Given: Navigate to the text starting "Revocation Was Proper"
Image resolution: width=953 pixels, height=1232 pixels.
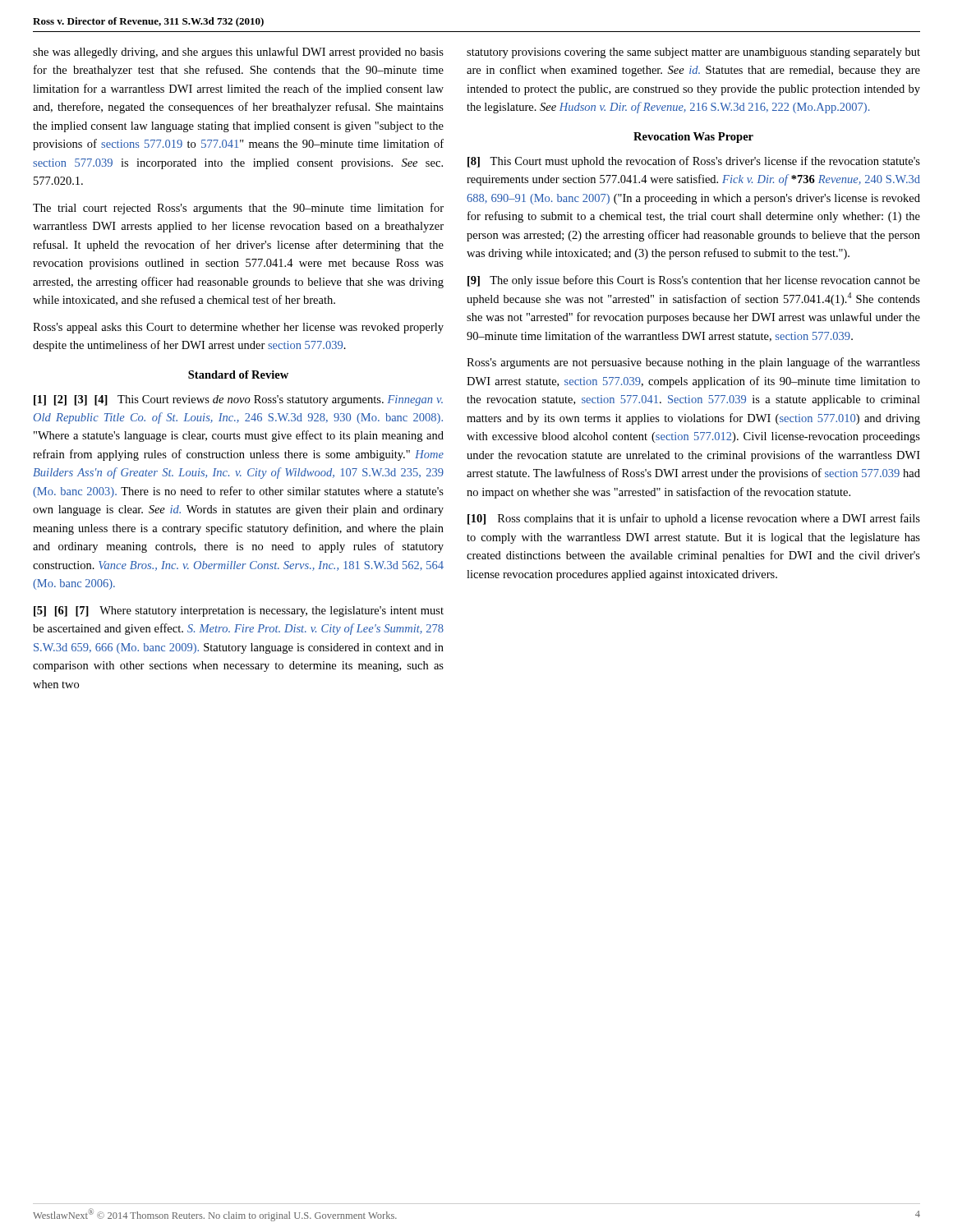Looking at the screenshot, I should (x=693, y=136).
